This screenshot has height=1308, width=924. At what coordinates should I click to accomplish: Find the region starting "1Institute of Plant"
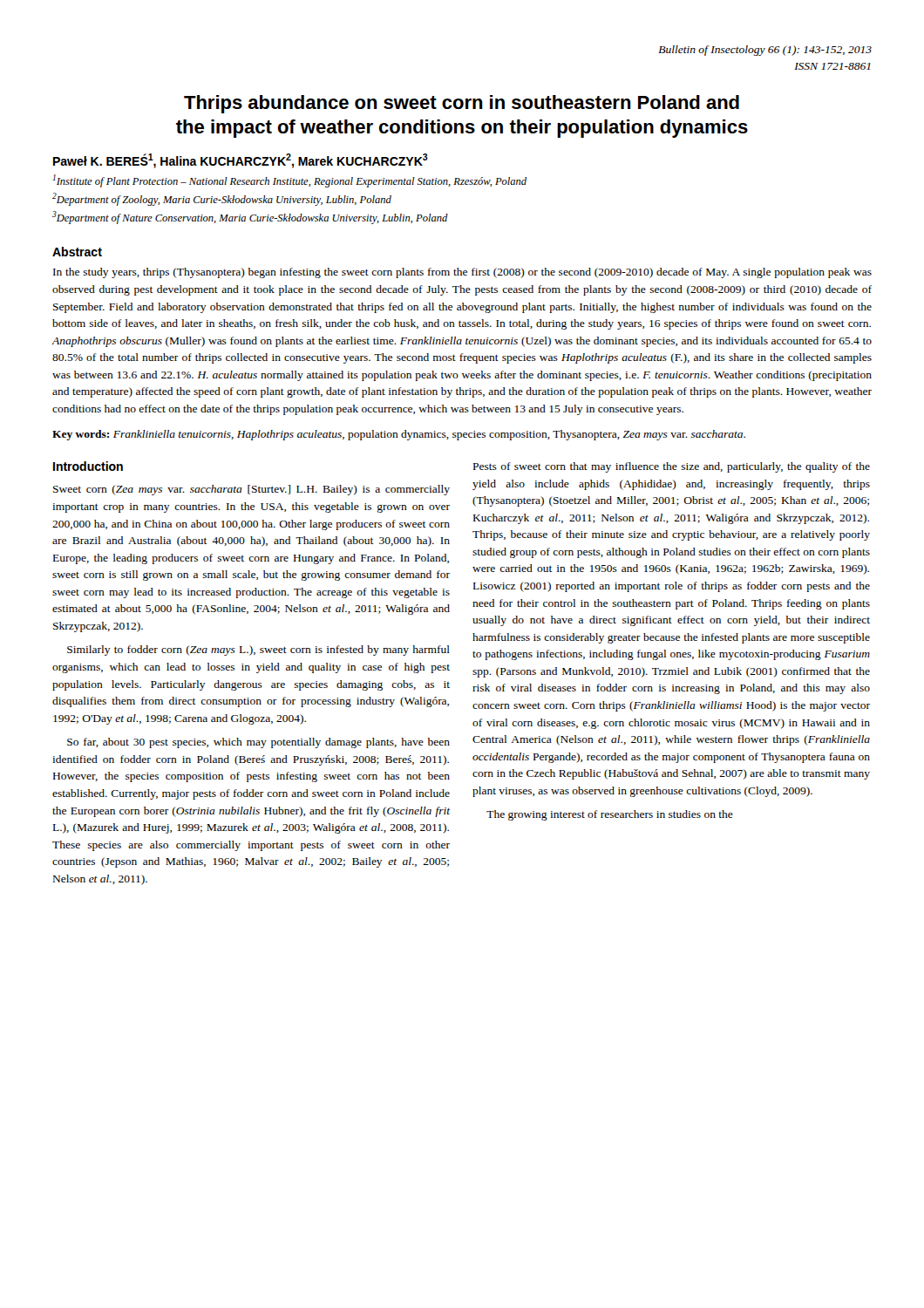point(289,199)
